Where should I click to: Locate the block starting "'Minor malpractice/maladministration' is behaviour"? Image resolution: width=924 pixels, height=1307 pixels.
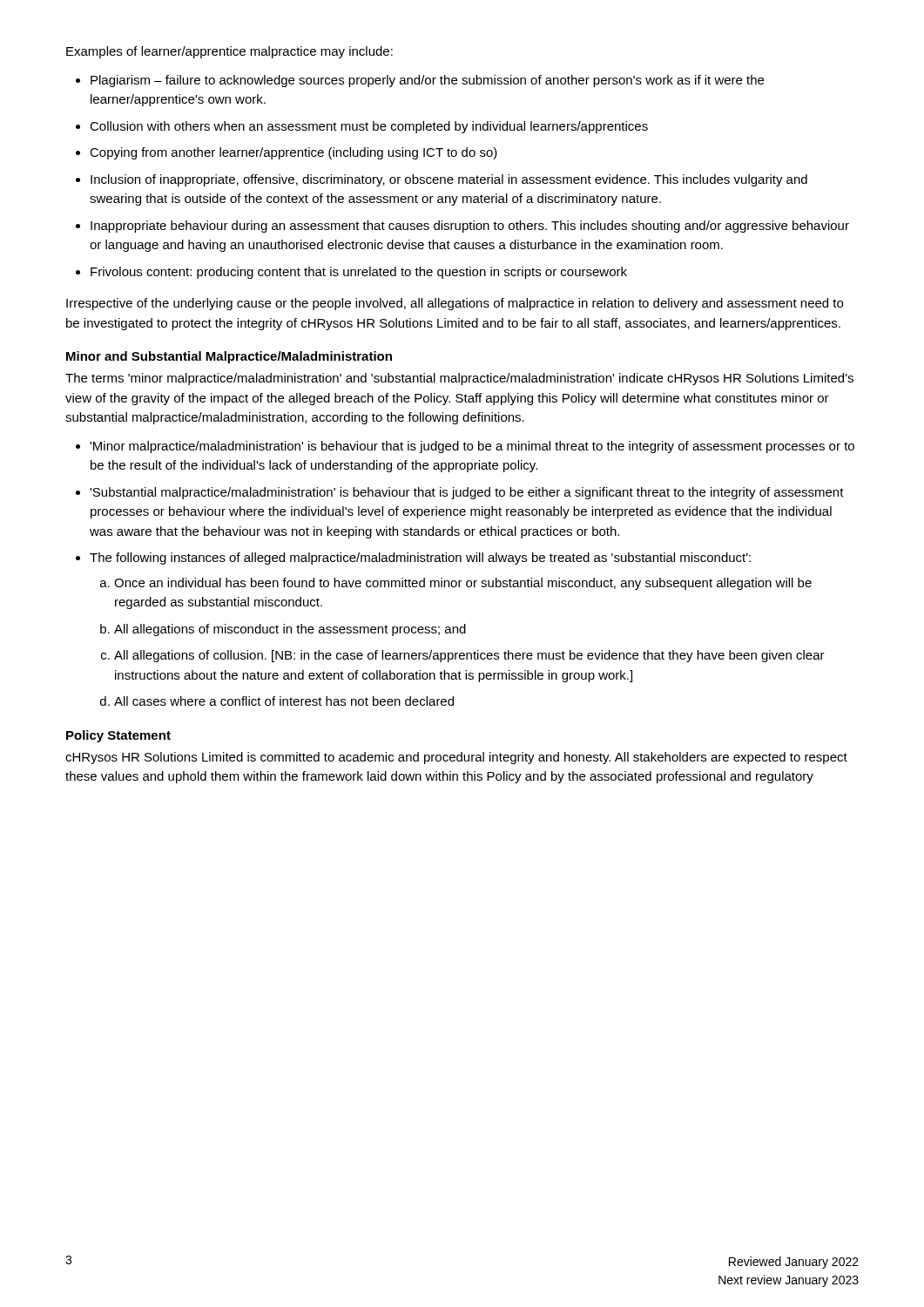click(x=474, y=456)
